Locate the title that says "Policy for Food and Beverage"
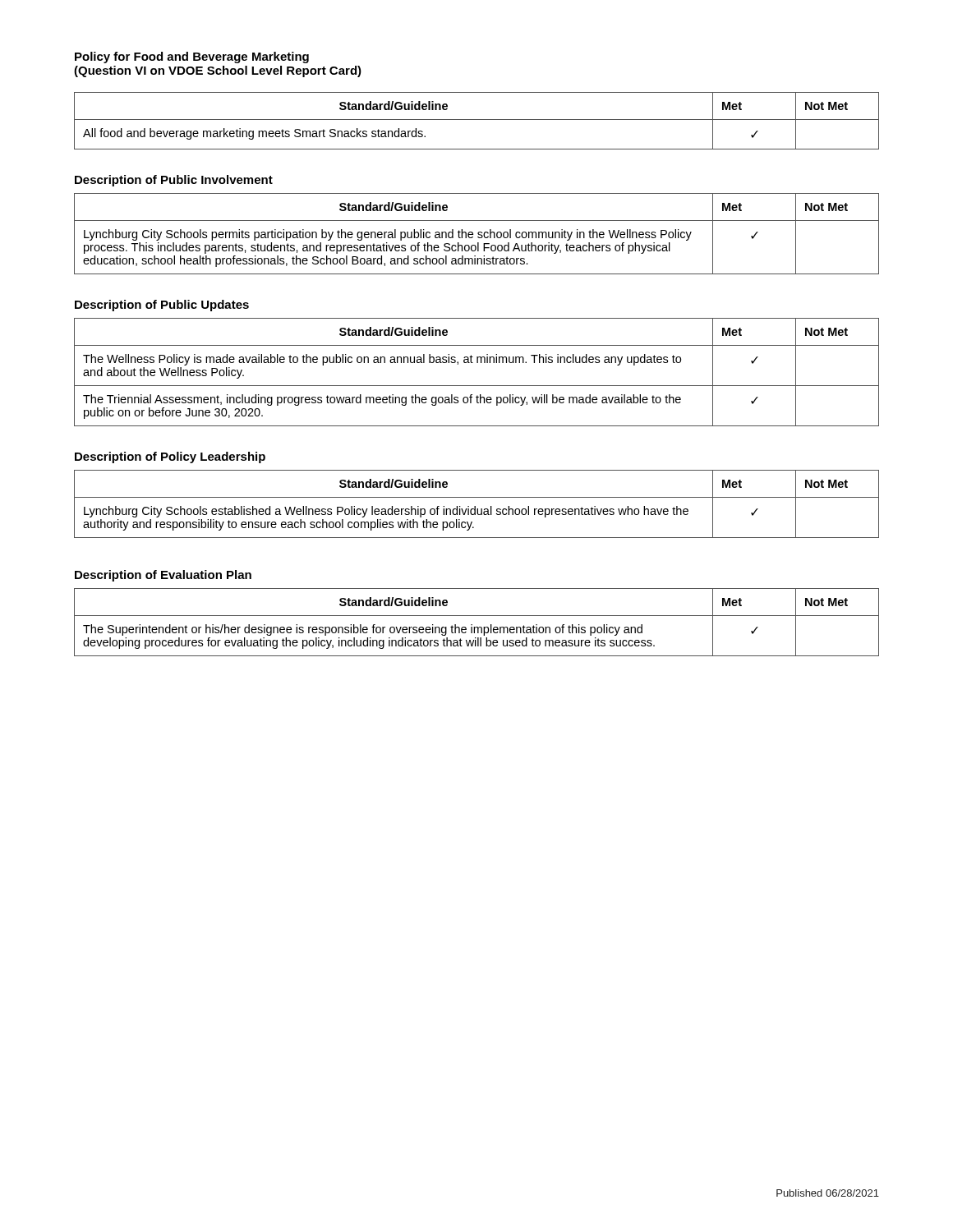The image size is (953, 1232). pos(218,63)
